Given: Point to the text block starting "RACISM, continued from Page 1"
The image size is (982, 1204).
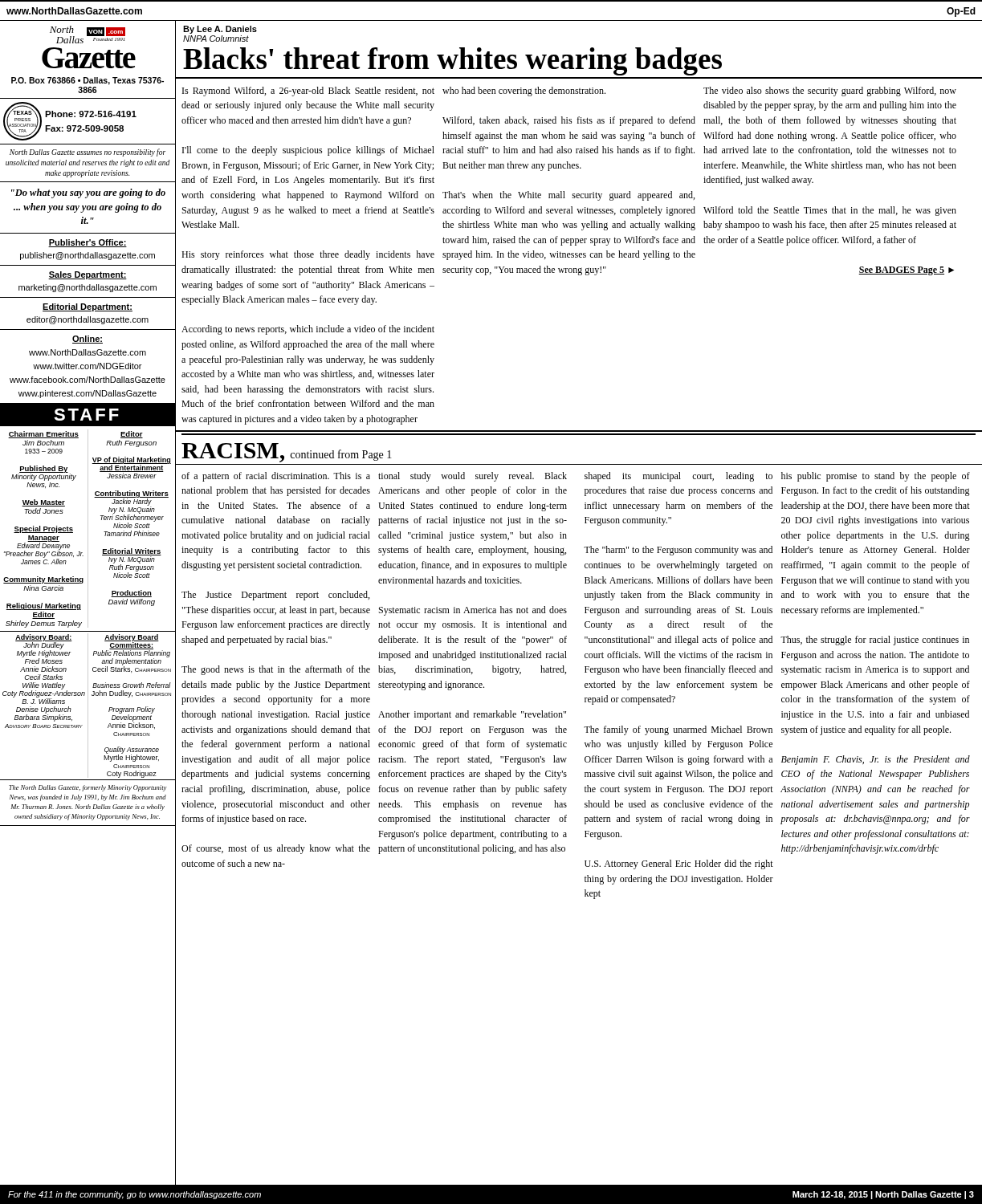Looking at the screenshot, I should 287,450.
